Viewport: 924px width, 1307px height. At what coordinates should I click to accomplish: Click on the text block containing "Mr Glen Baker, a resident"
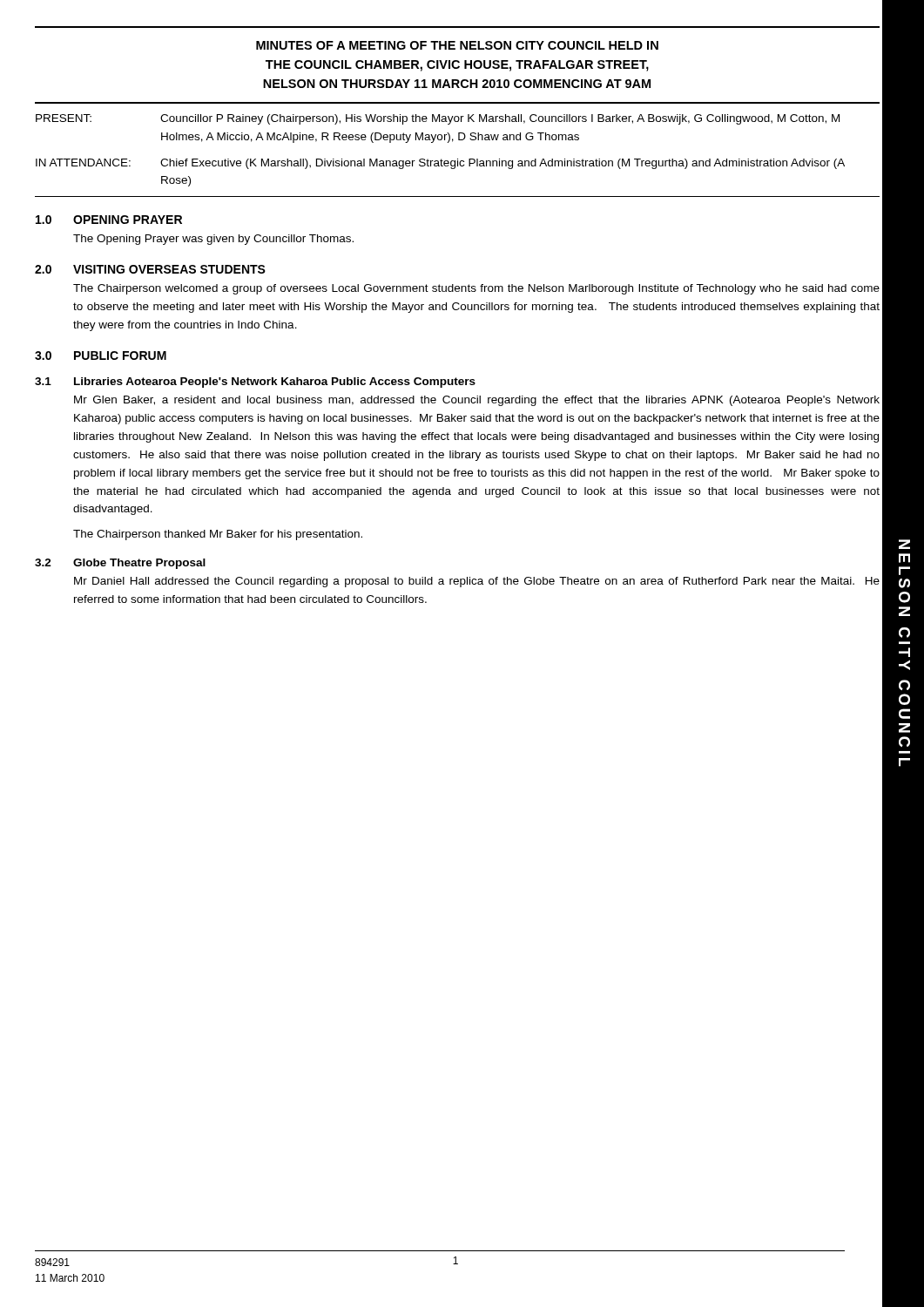point(476,454)
